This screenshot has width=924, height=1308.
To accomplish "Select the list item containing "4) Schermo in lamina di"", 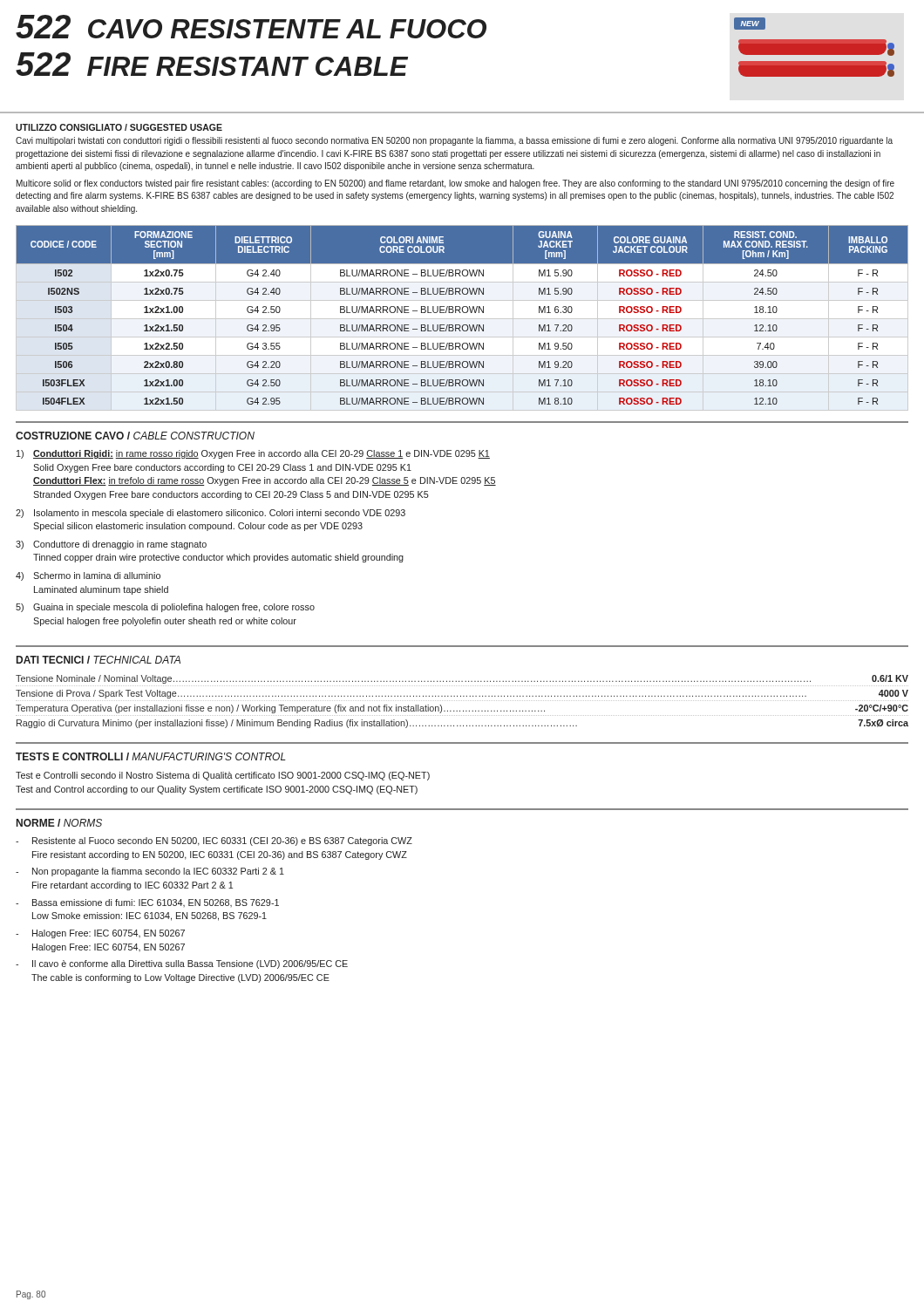I will (92, 583).
